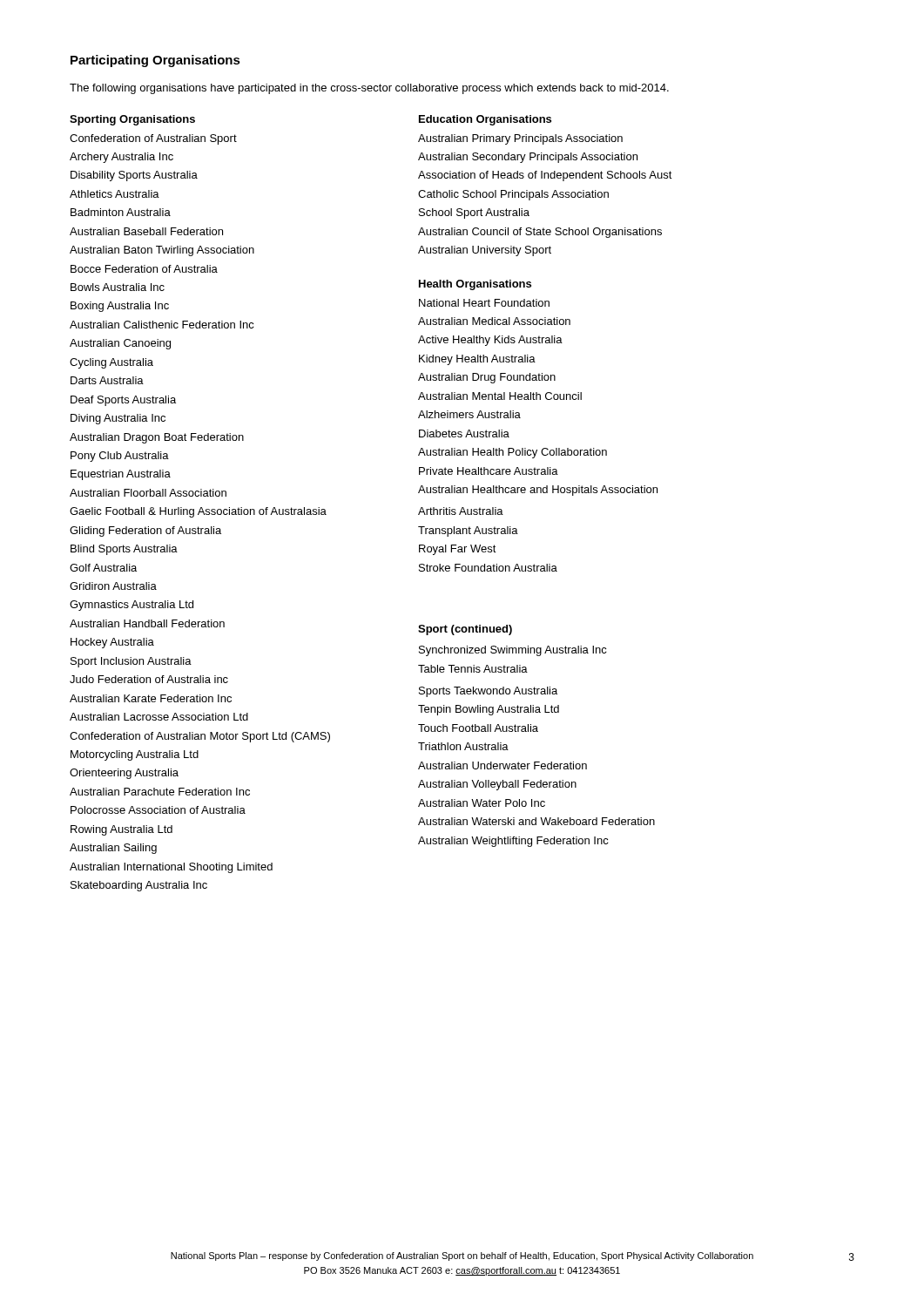Select the element starting "Australian Sailing"

click(113, 847)
